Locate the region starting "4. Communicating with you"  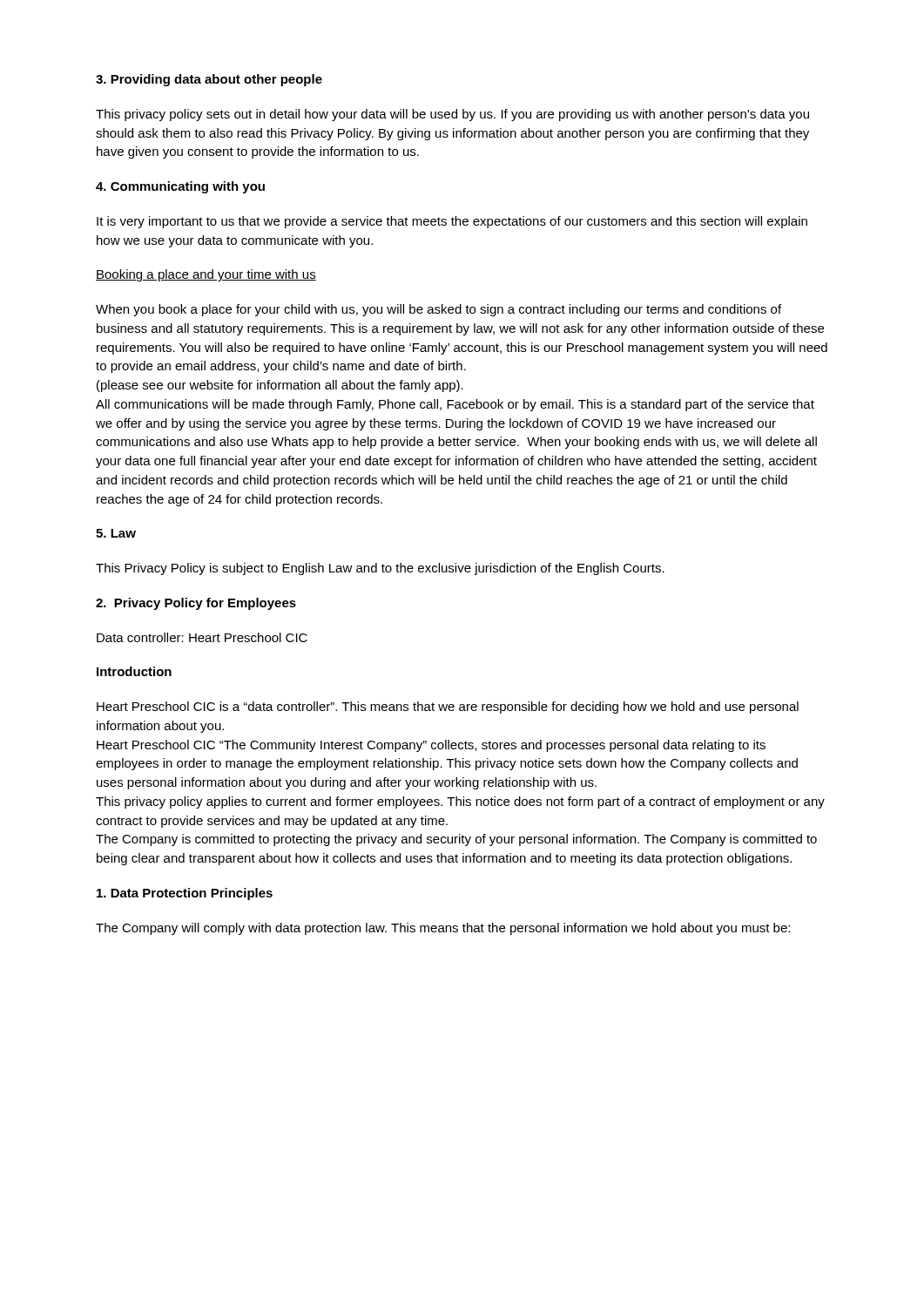[180, 187]
